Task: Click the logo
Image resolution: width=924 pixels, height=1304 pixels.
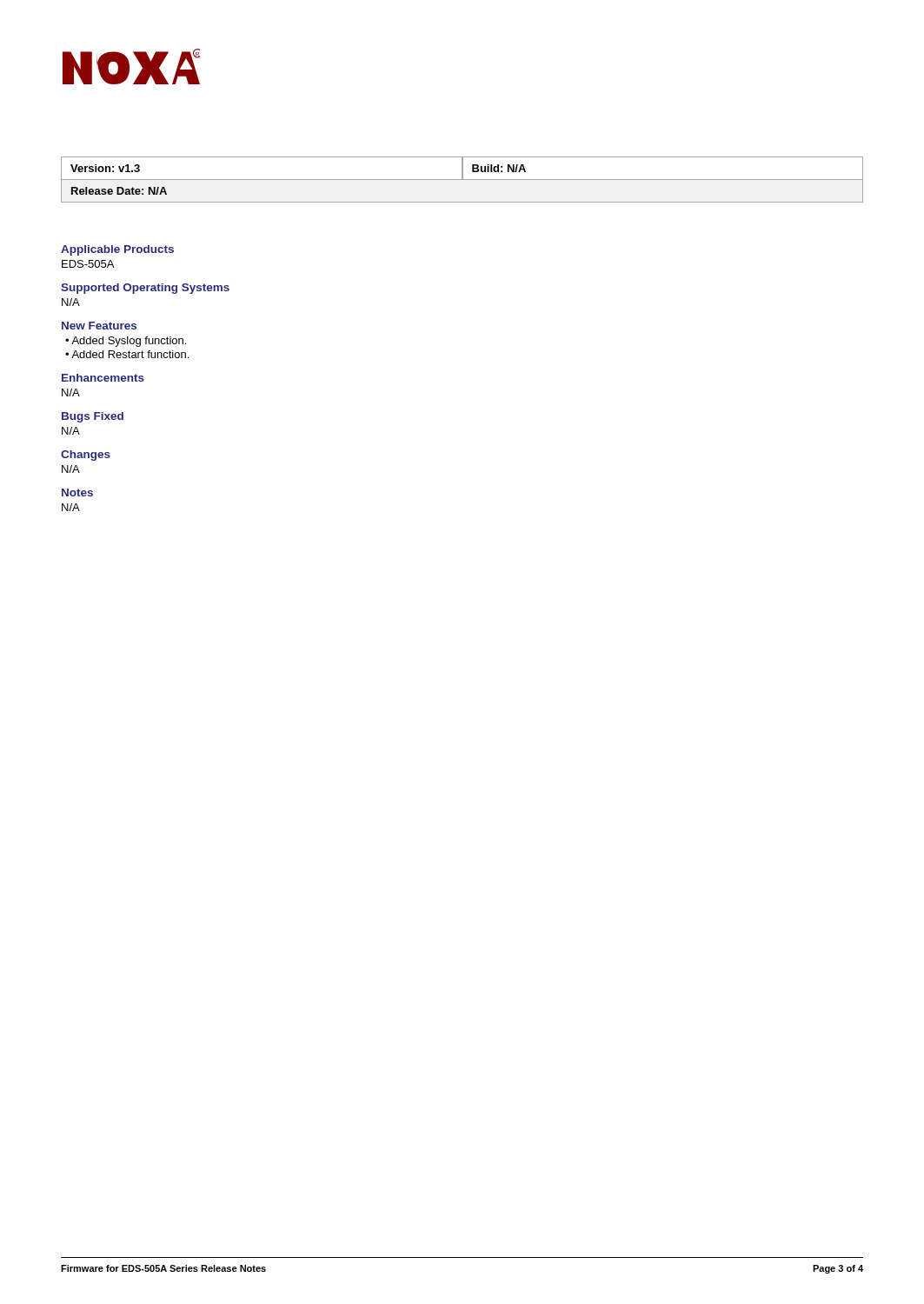Action: click(x=130, y=69)
